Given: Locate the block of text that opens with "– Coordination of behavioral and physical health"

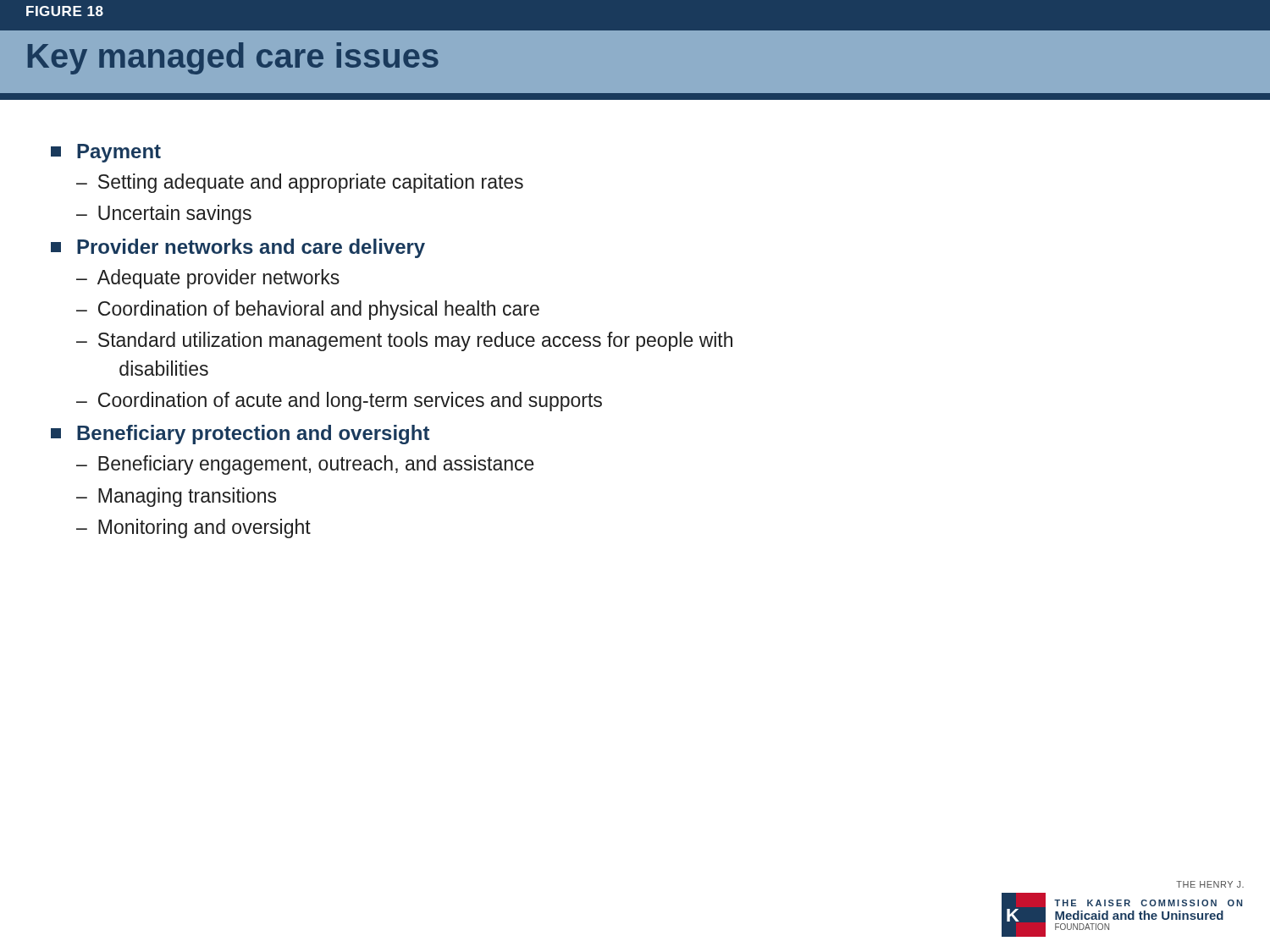Looking at the screenshot, I should [308, 309].
